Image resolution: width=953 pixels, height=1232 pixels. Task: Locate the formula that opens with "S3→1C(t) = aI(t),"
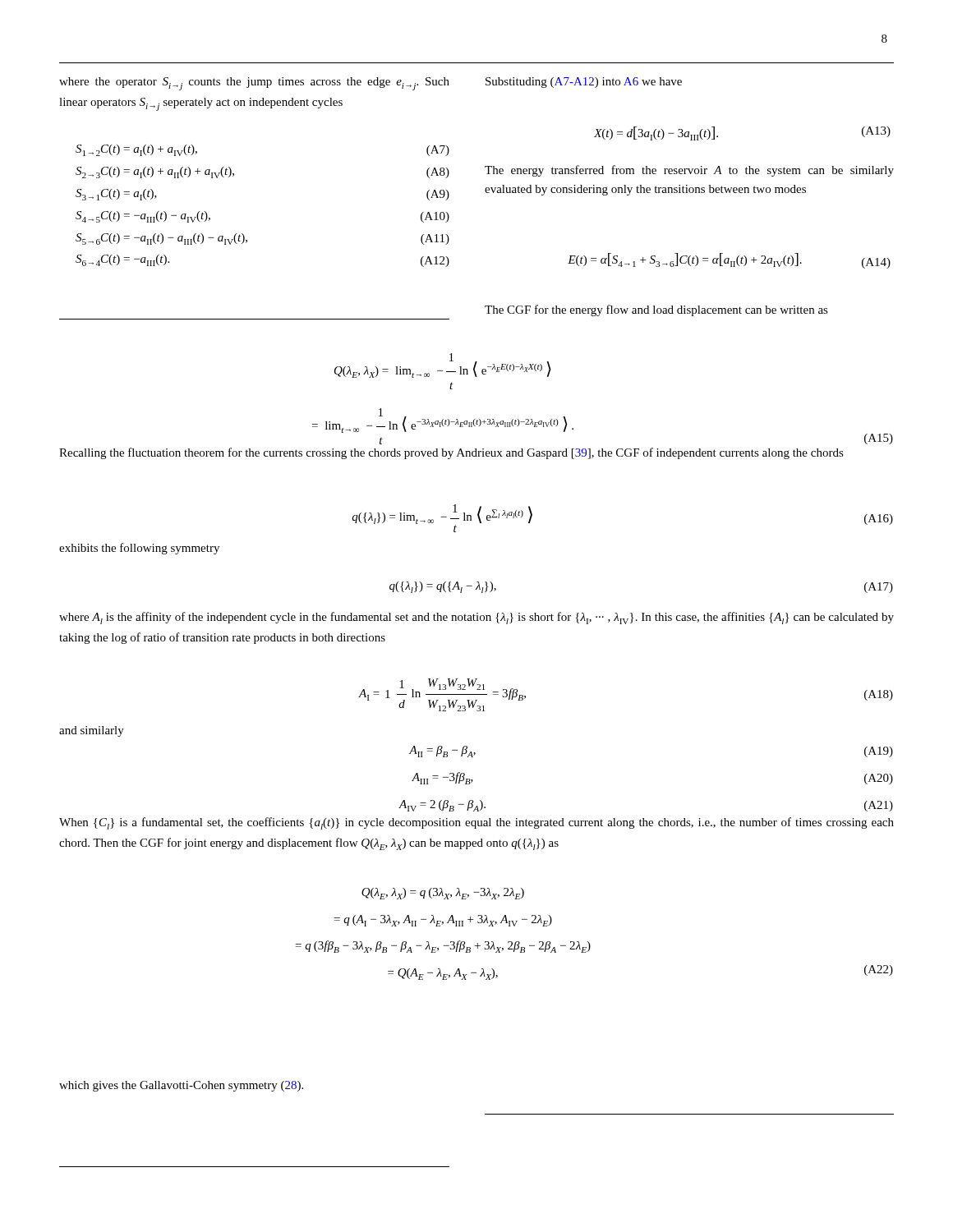(x=110, y=194)
